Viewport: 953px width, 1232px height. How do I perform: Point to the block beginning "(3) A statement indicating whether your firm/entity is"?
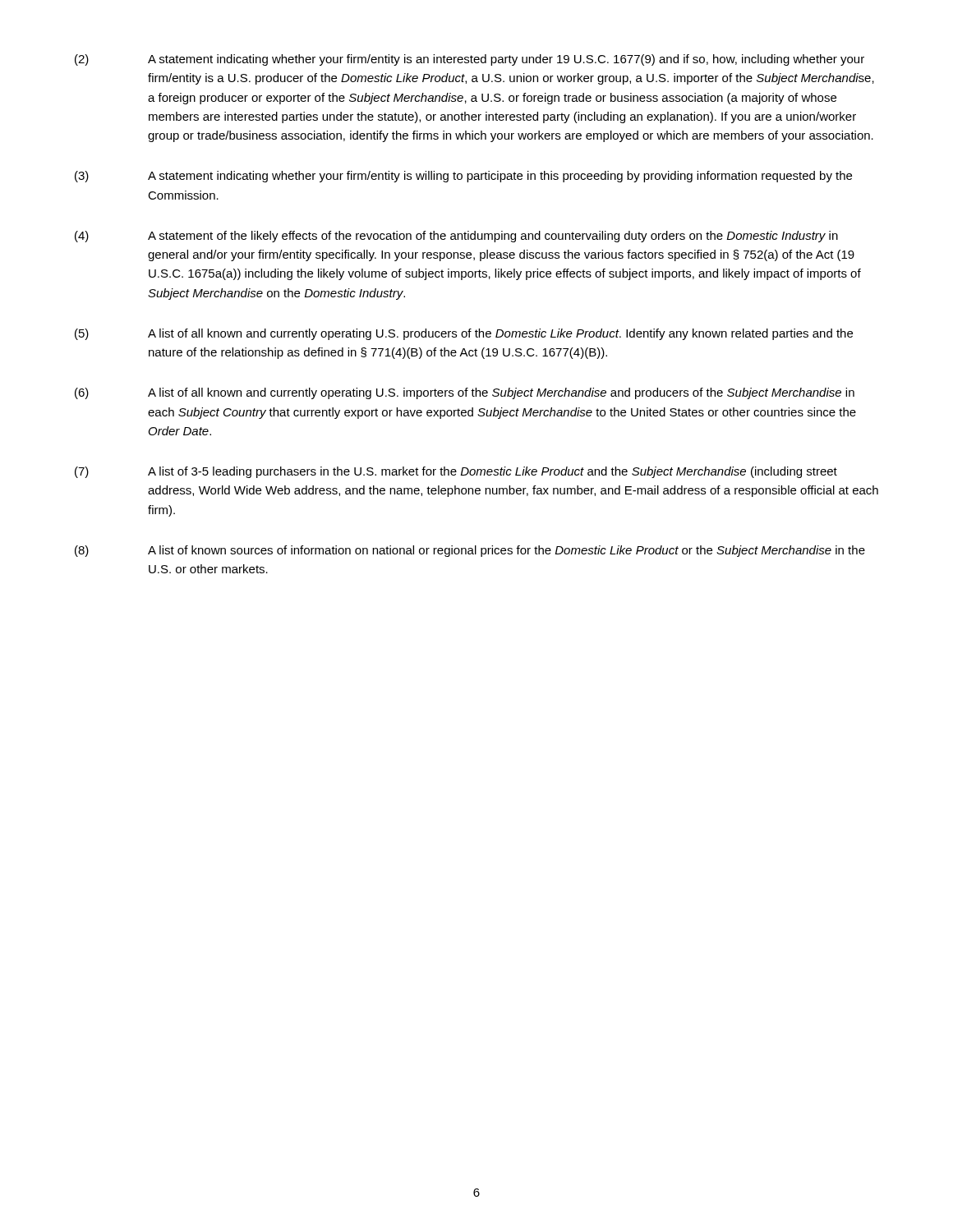(x=476, y=185)
